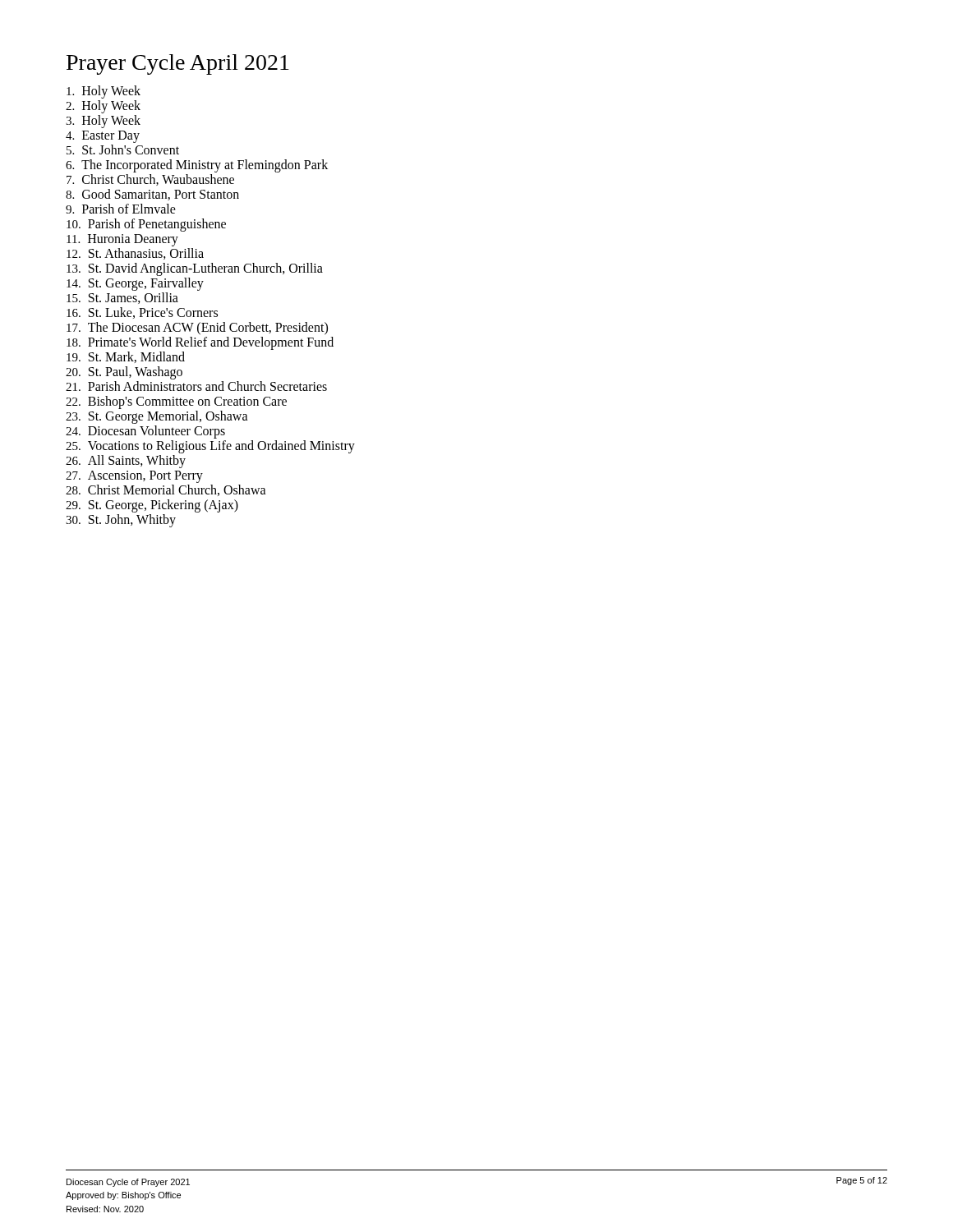The height and width of the screenshot is (1232, 953).
Task: Select the list item with the text "25.Vocations to Religious Life and Ordained Ministry"
Action: click(x=210, y=446)
